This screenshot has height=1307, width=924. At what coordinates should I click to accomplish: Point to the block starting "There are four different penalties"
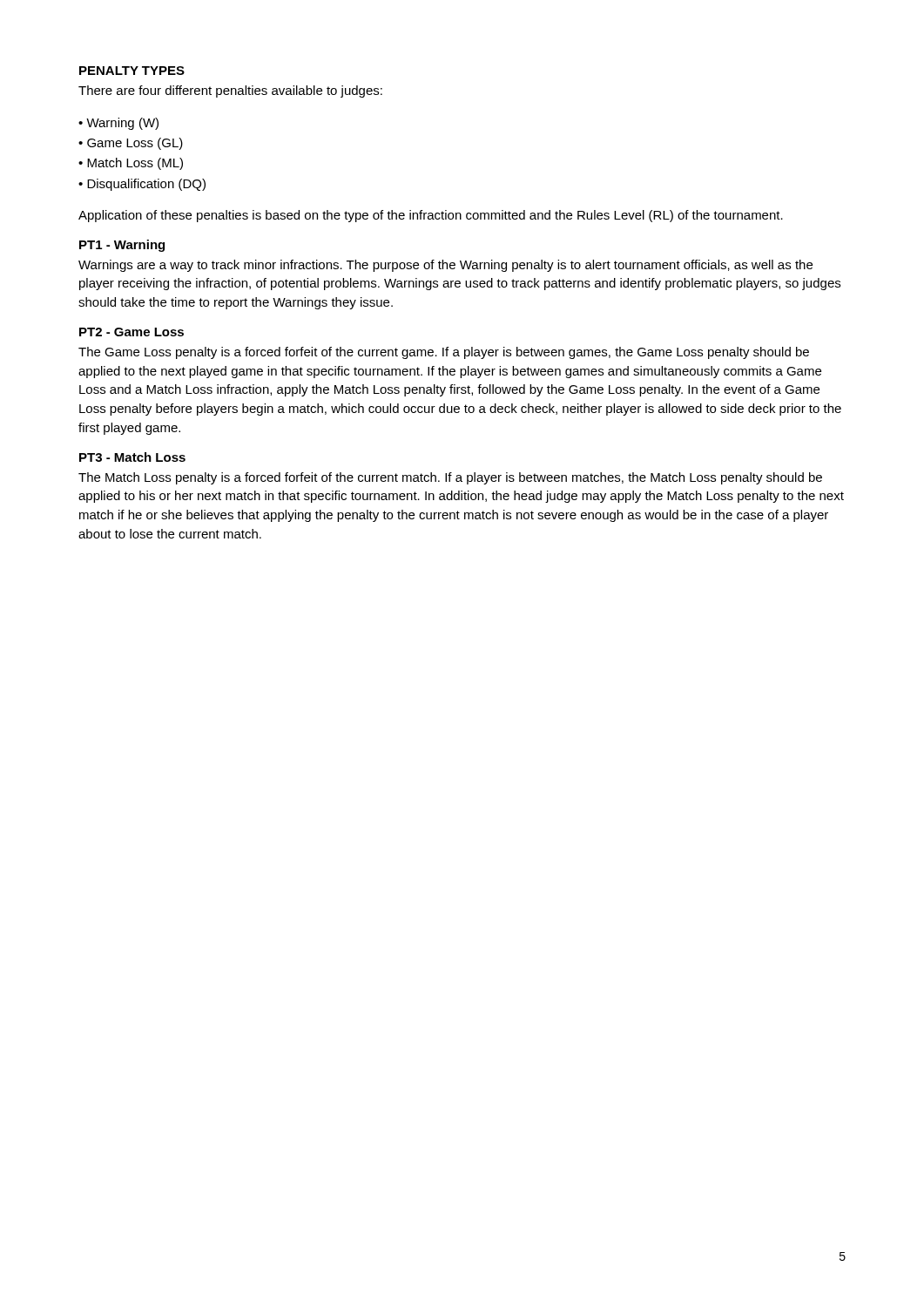pos(231,90)
